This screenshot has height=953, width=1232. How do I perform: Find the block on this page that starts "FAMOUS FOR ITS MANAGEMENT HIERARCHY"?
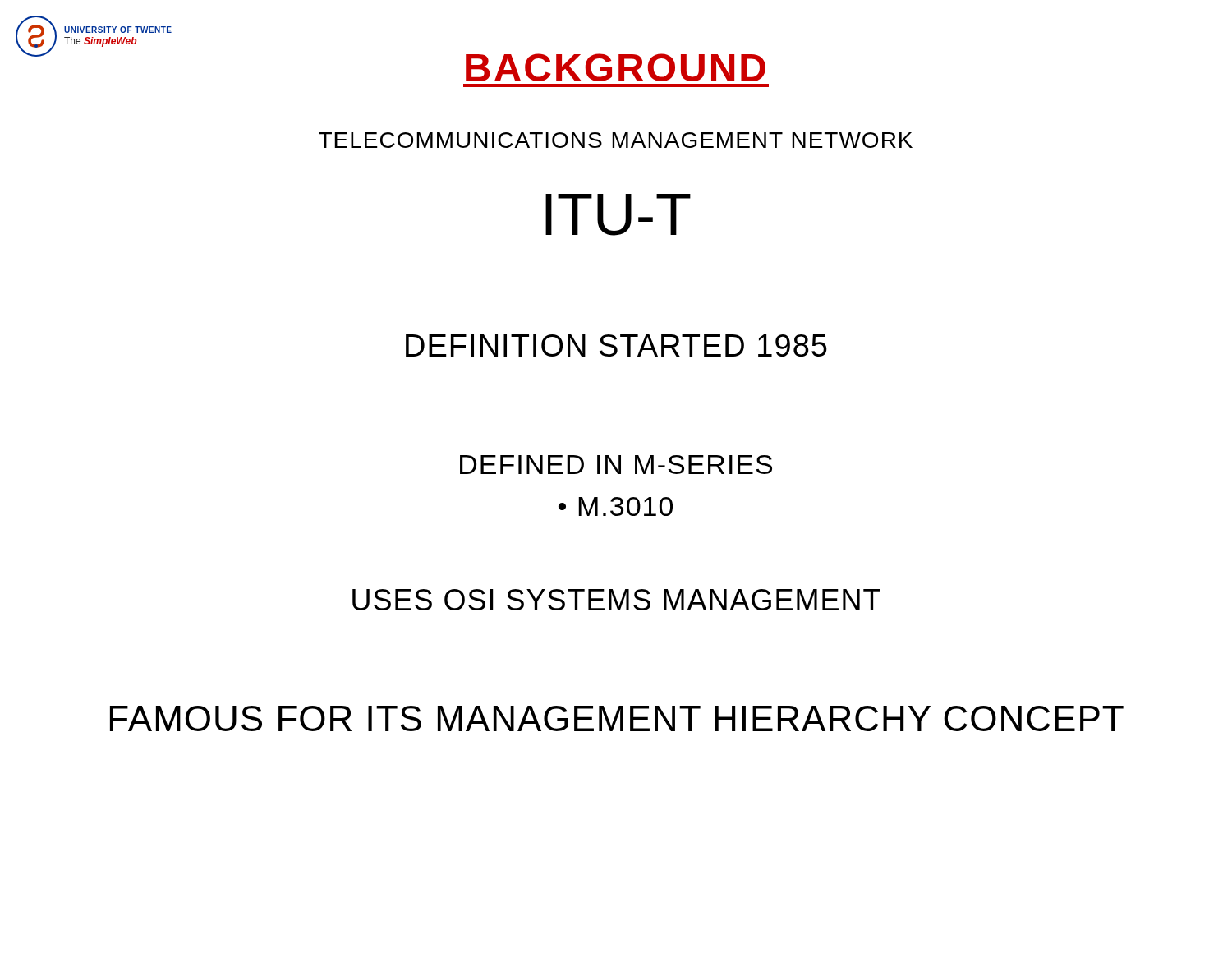coord(616,718)
